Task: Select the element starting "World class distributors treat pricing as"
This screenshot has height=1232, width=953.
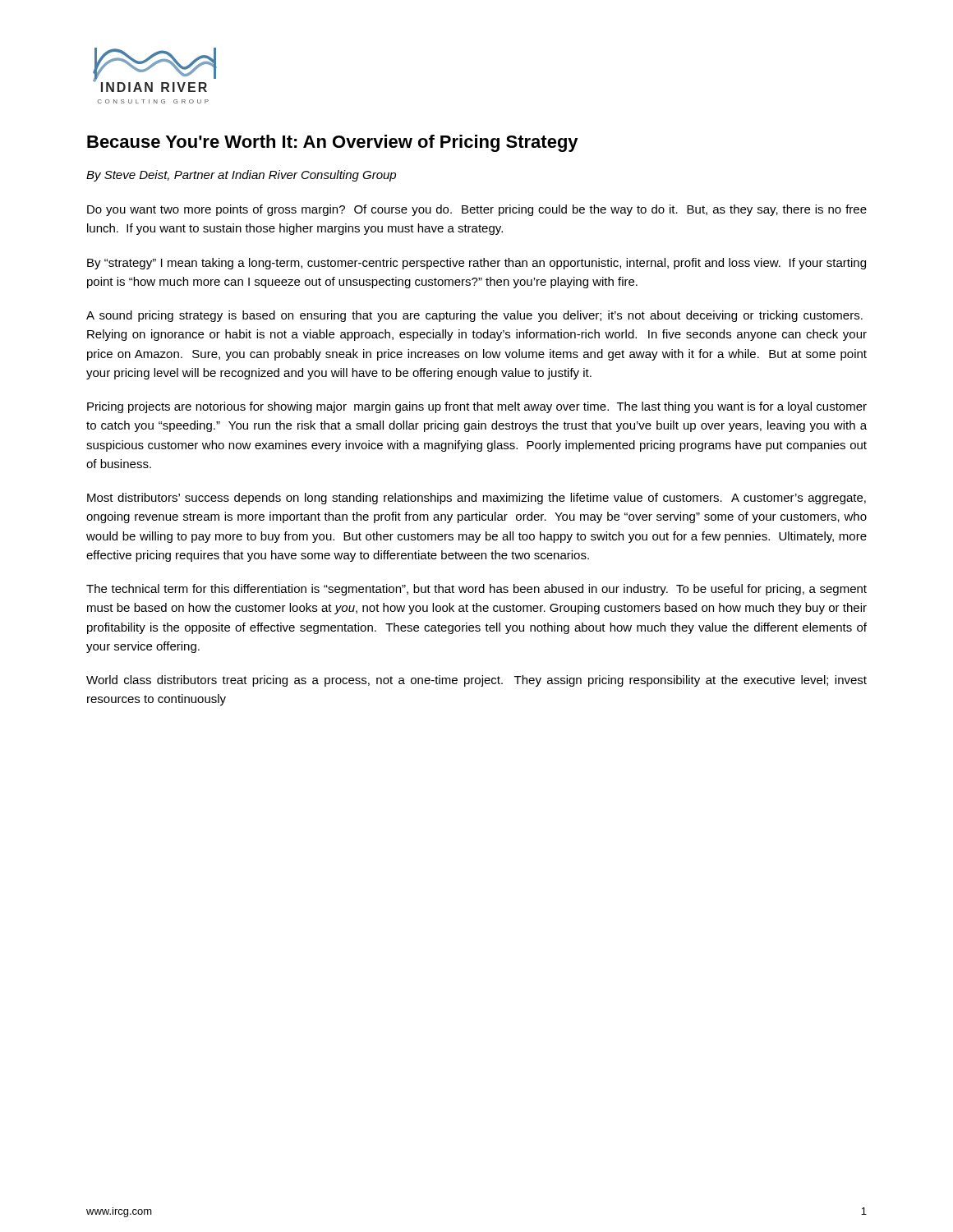Action: point(476,689)
